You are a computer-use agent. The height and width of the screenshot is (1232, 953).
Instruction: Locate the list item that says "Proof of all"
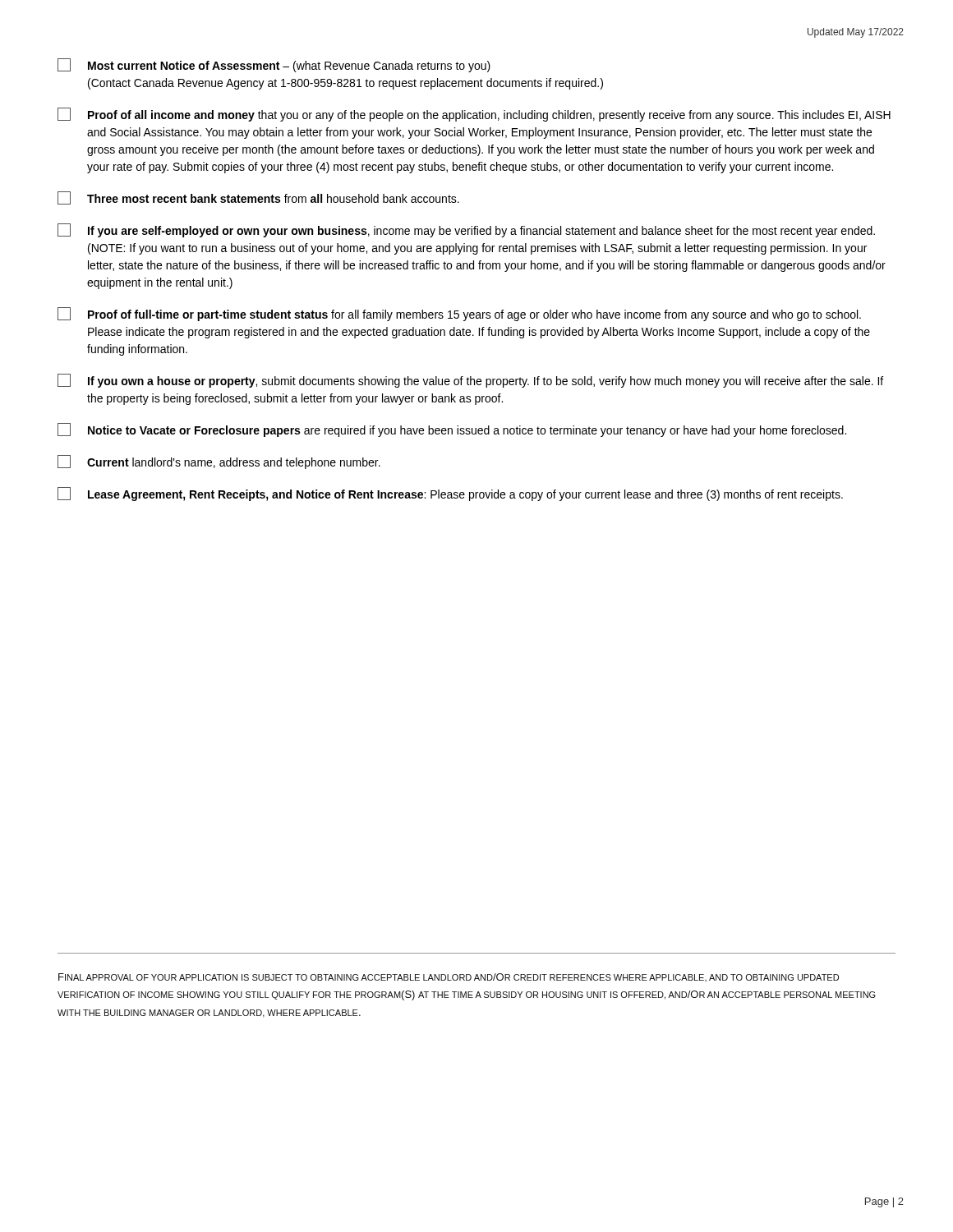click(x=476, y=141)
